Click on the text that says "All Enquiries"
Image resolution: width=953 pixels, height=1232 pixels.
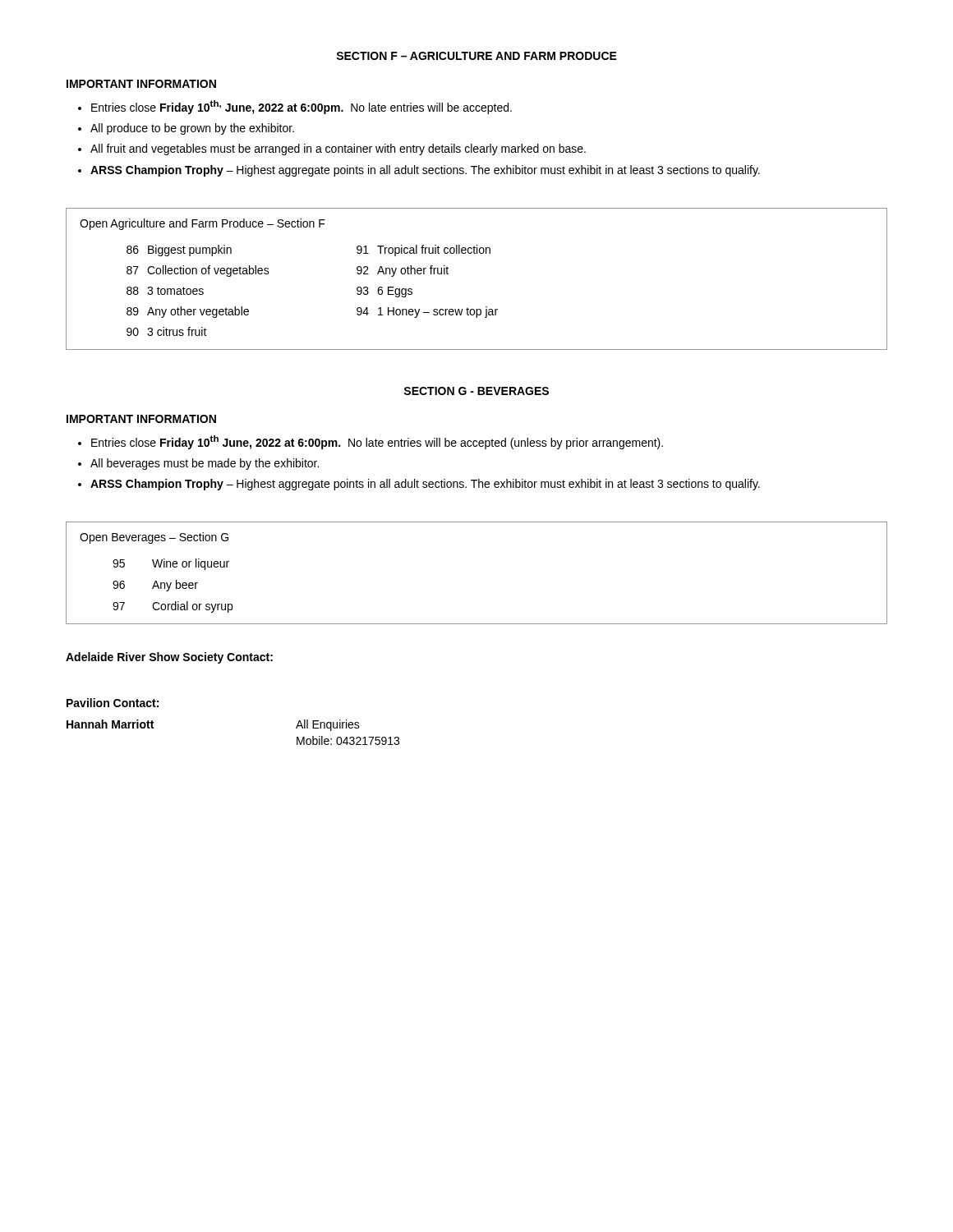click(328, 725)
